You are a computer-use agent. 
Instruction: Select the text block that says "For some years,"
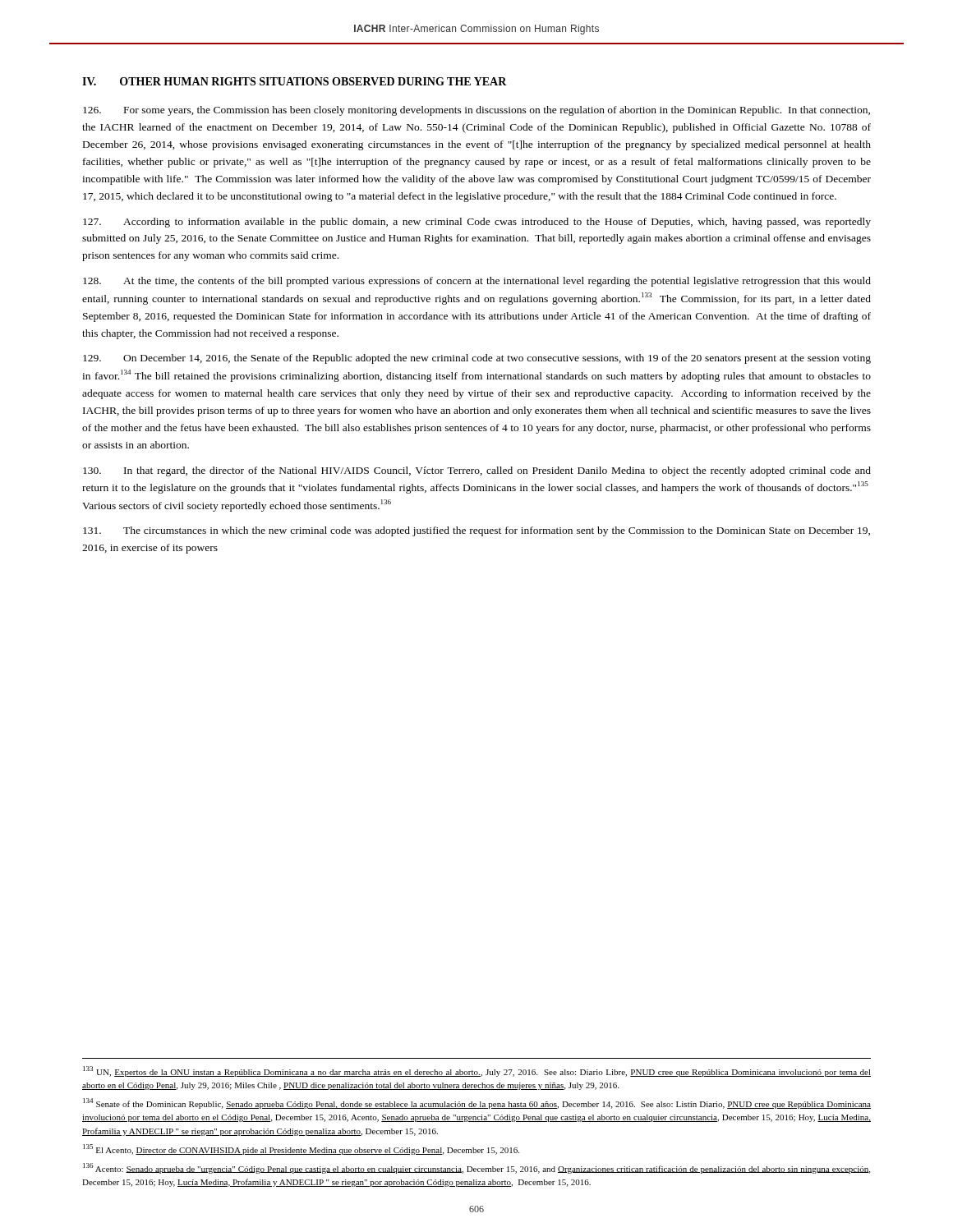click(476, 152)
